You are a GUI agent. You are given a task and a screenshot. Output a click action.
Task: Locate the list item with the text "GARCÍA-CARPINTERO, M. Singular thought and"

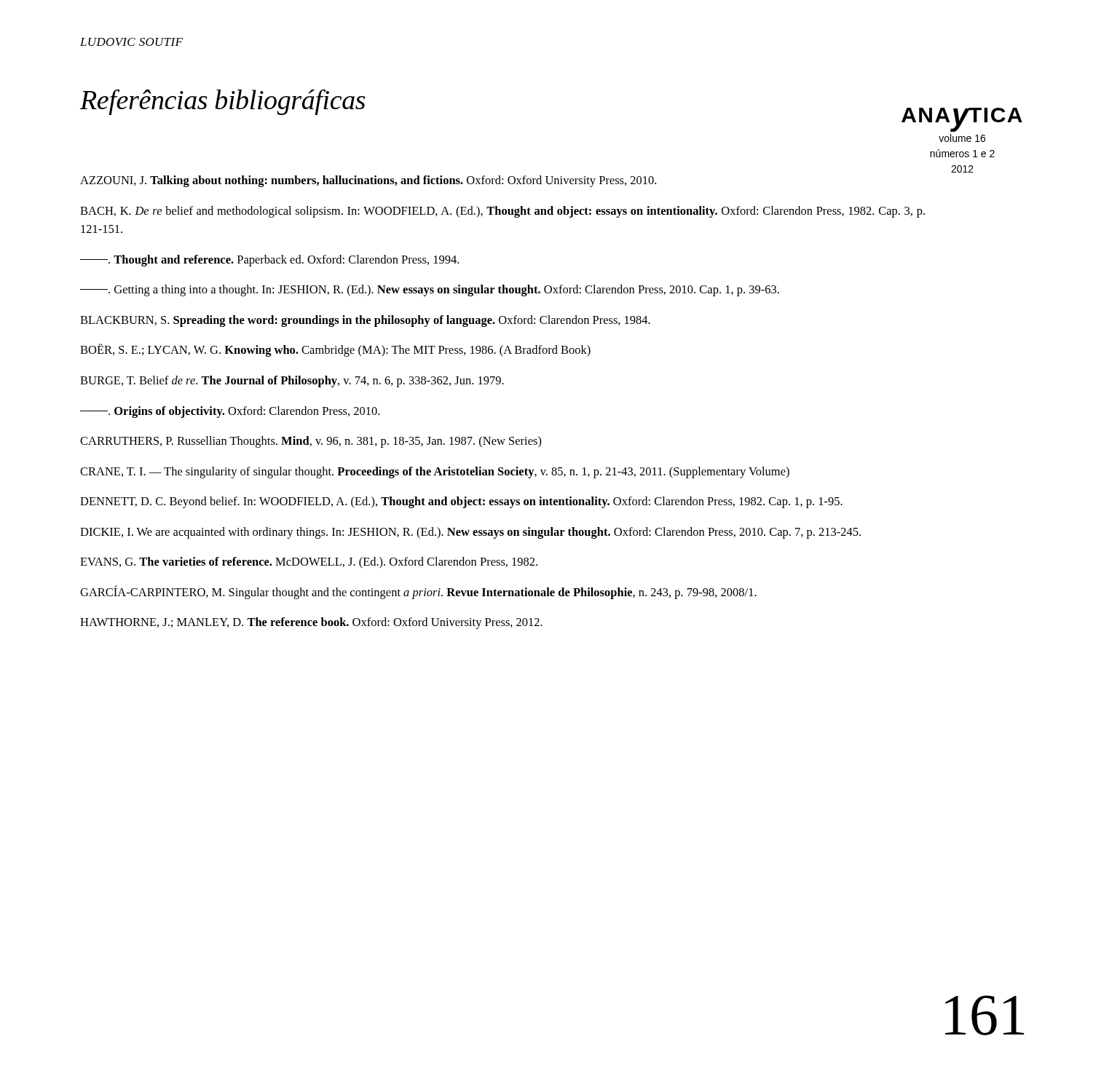click(x=503, y=592)
